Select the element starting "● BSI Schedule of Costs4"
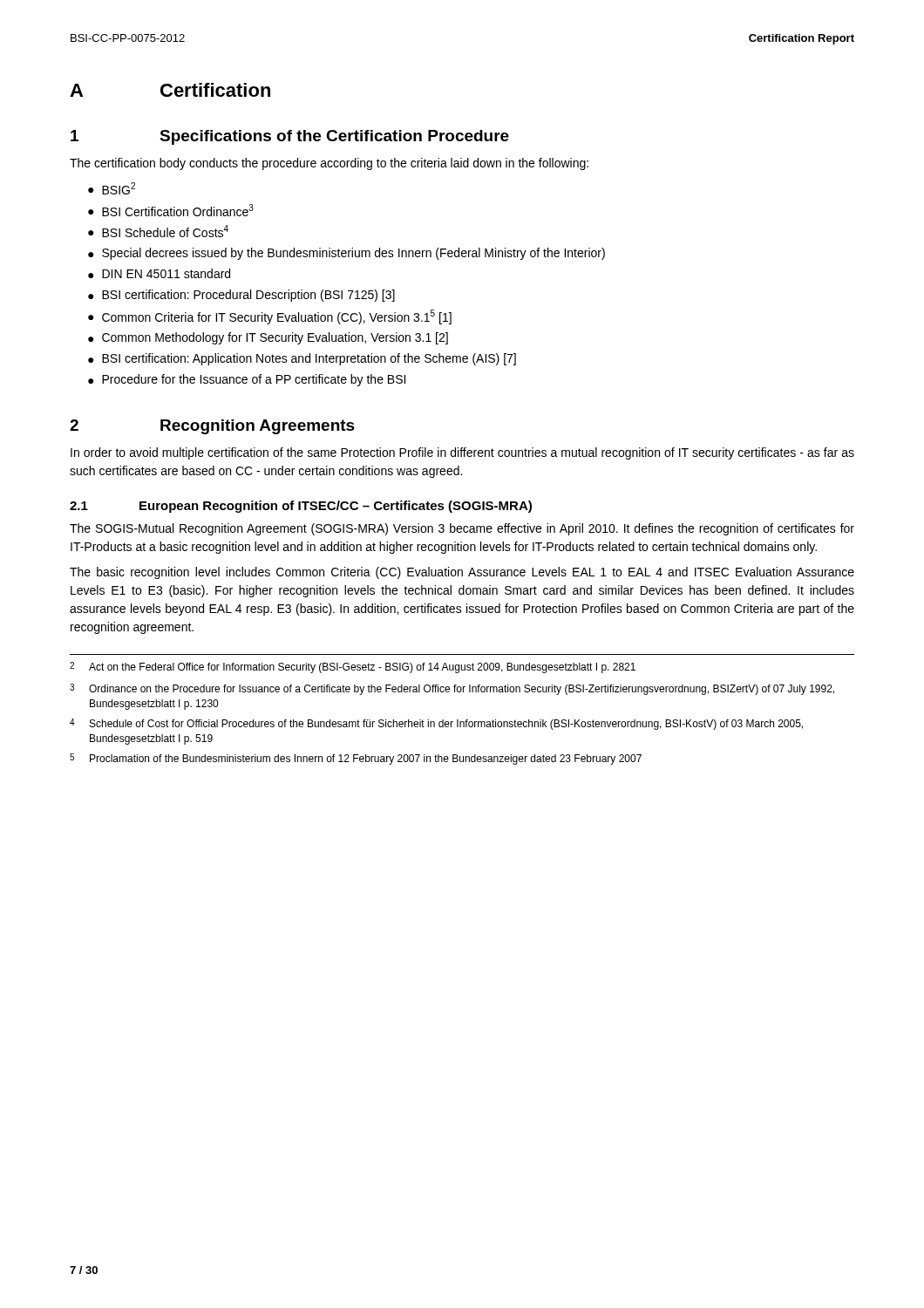This screenshot has width=924, height=1308. tap(158, 232)
